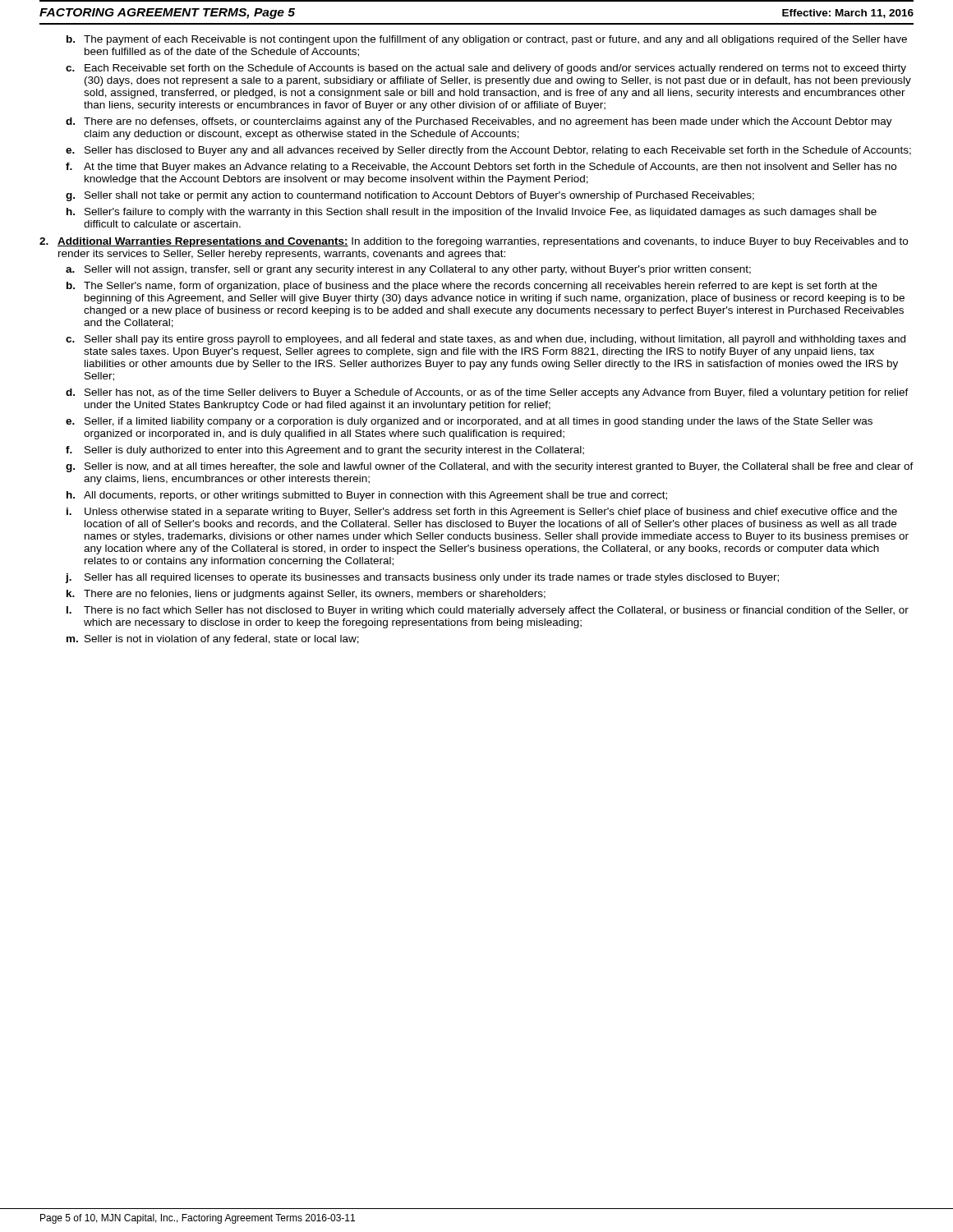The image size is (953, 1232).
Task: Navigate to the region starting "l. There is no fact which Seller"
Action: (x=490, y=616)
